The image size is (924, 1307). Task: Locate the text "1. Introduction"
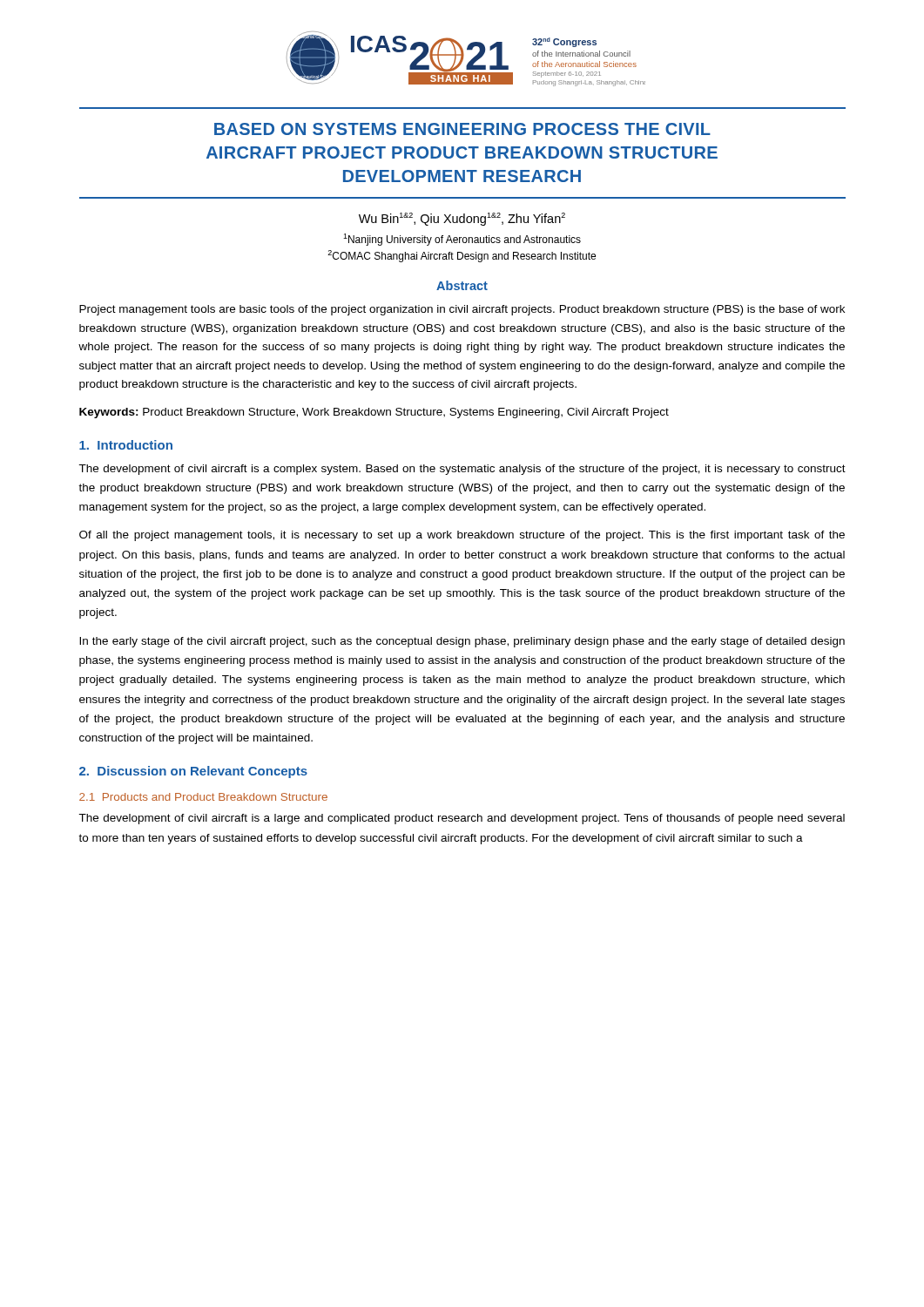pyautogui.click(x=126, y=444)
